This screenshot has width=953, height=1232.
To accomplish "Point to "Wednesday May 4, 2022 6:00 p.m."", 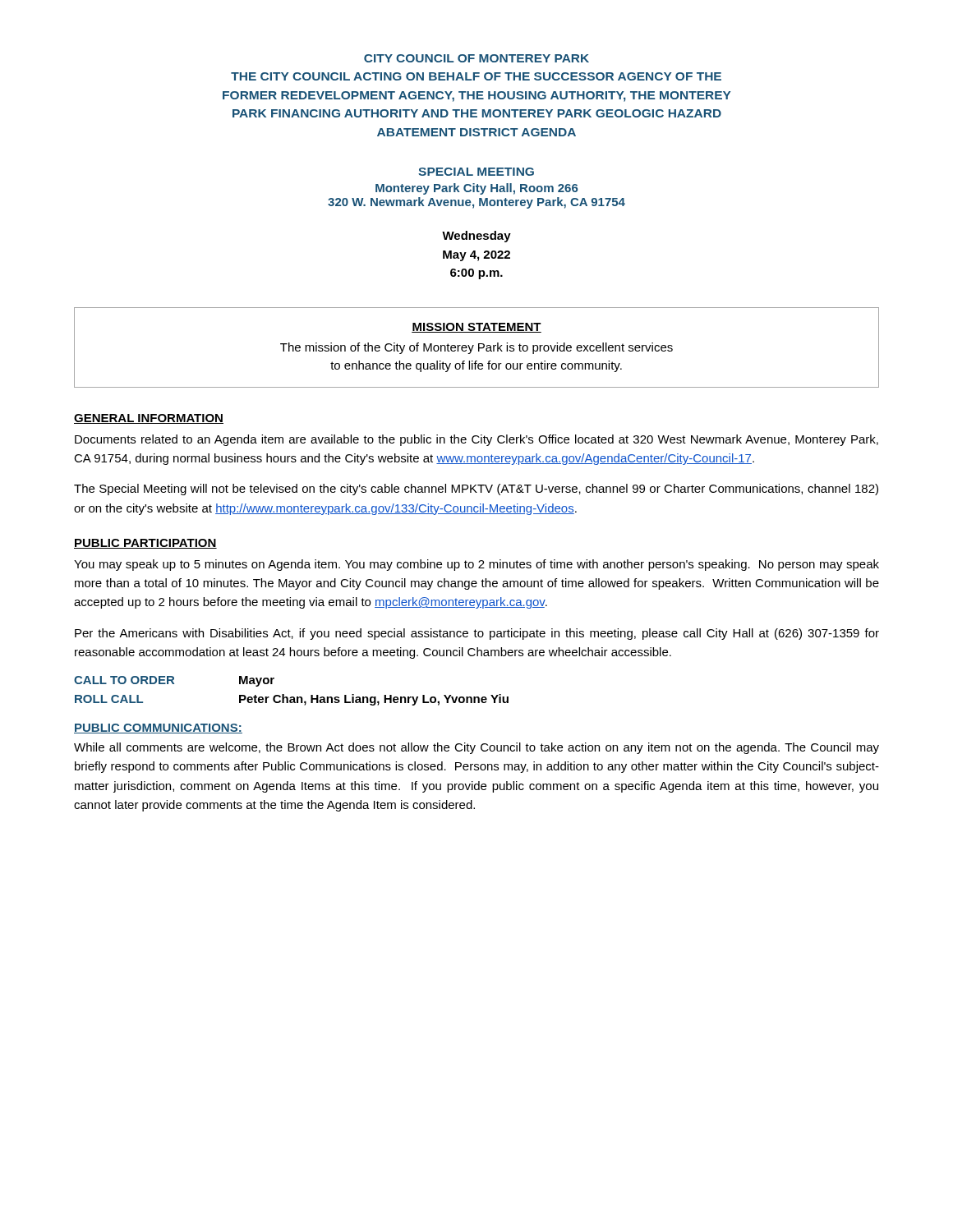I will click(x=476, y=255).
